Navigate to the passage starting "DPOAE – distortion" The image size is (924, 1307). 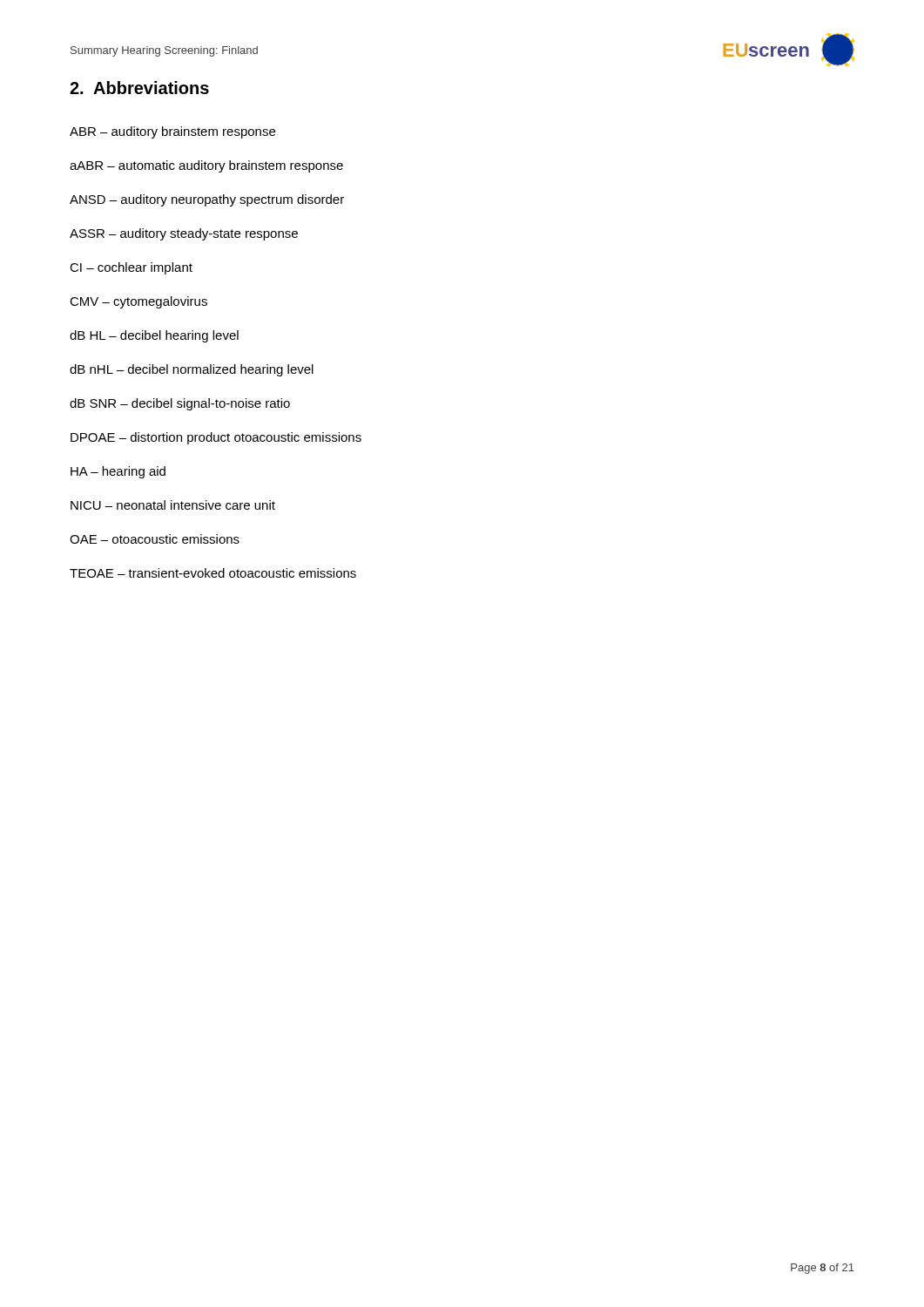pos(216,437)
